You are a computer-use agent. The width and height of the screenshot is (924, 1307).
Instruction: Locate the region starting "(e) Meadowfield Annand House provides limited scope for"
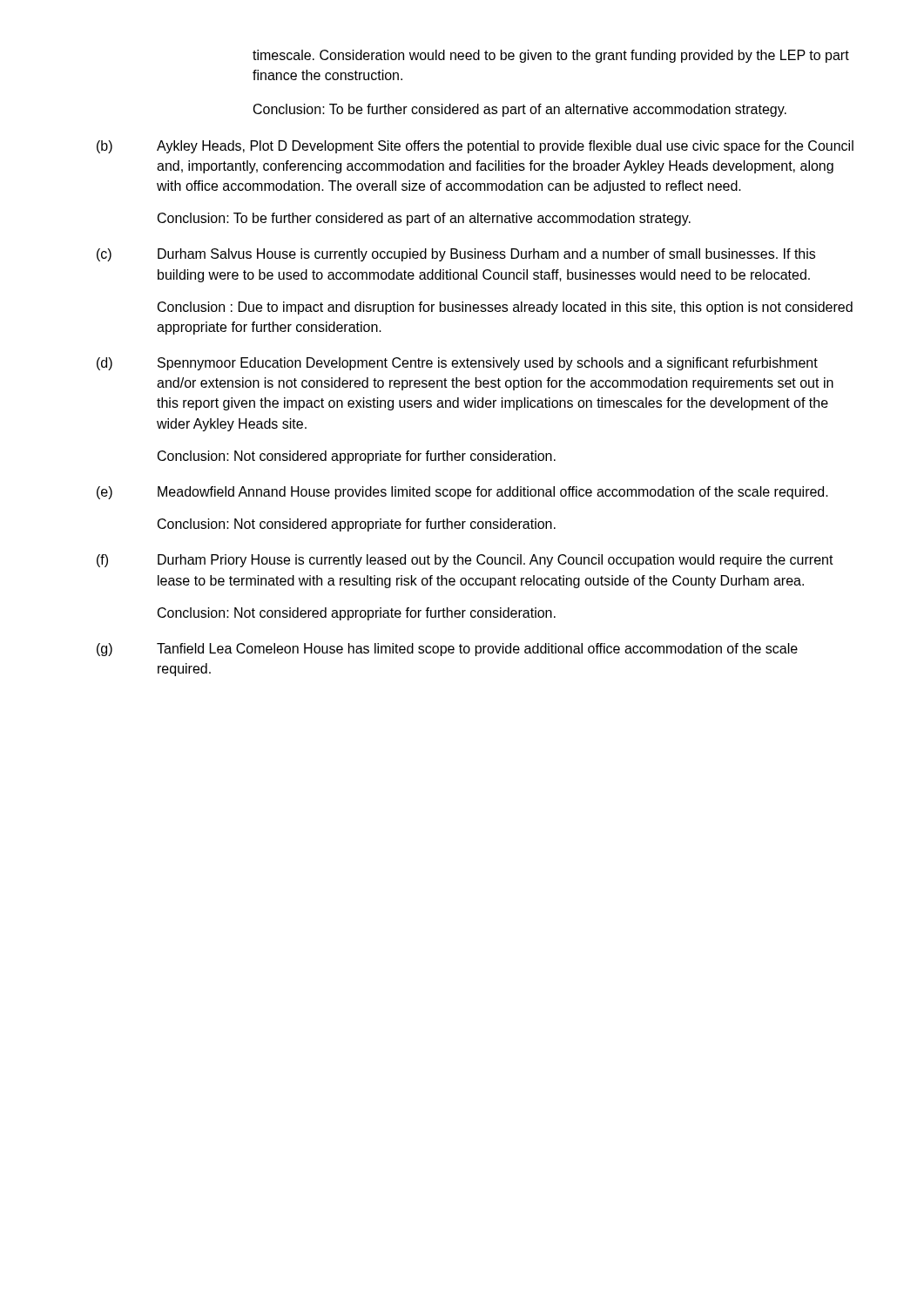(475, 514)
